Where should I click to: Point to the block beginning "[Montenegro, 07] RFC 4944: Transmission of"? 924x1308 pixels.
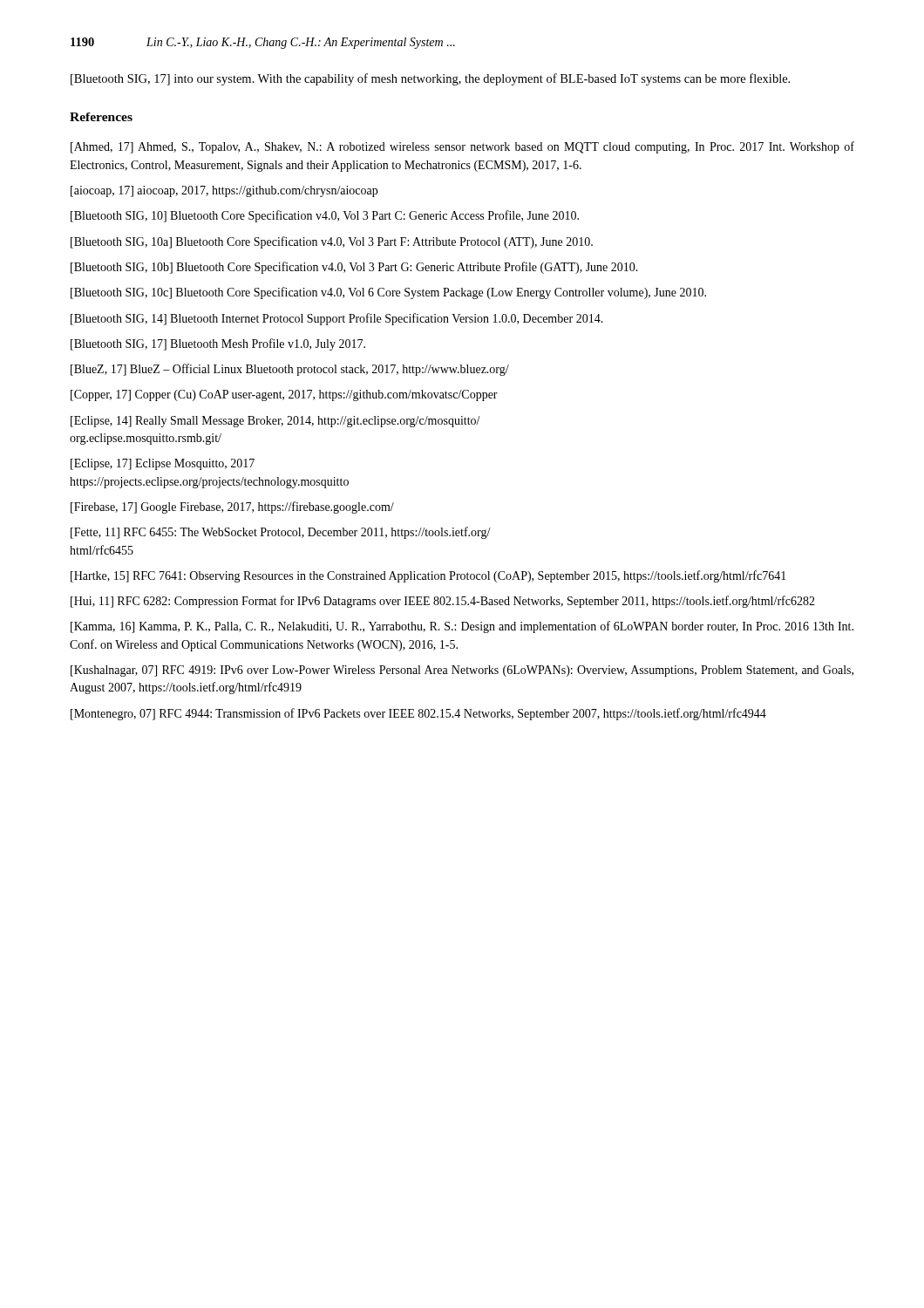pos(418,713)
